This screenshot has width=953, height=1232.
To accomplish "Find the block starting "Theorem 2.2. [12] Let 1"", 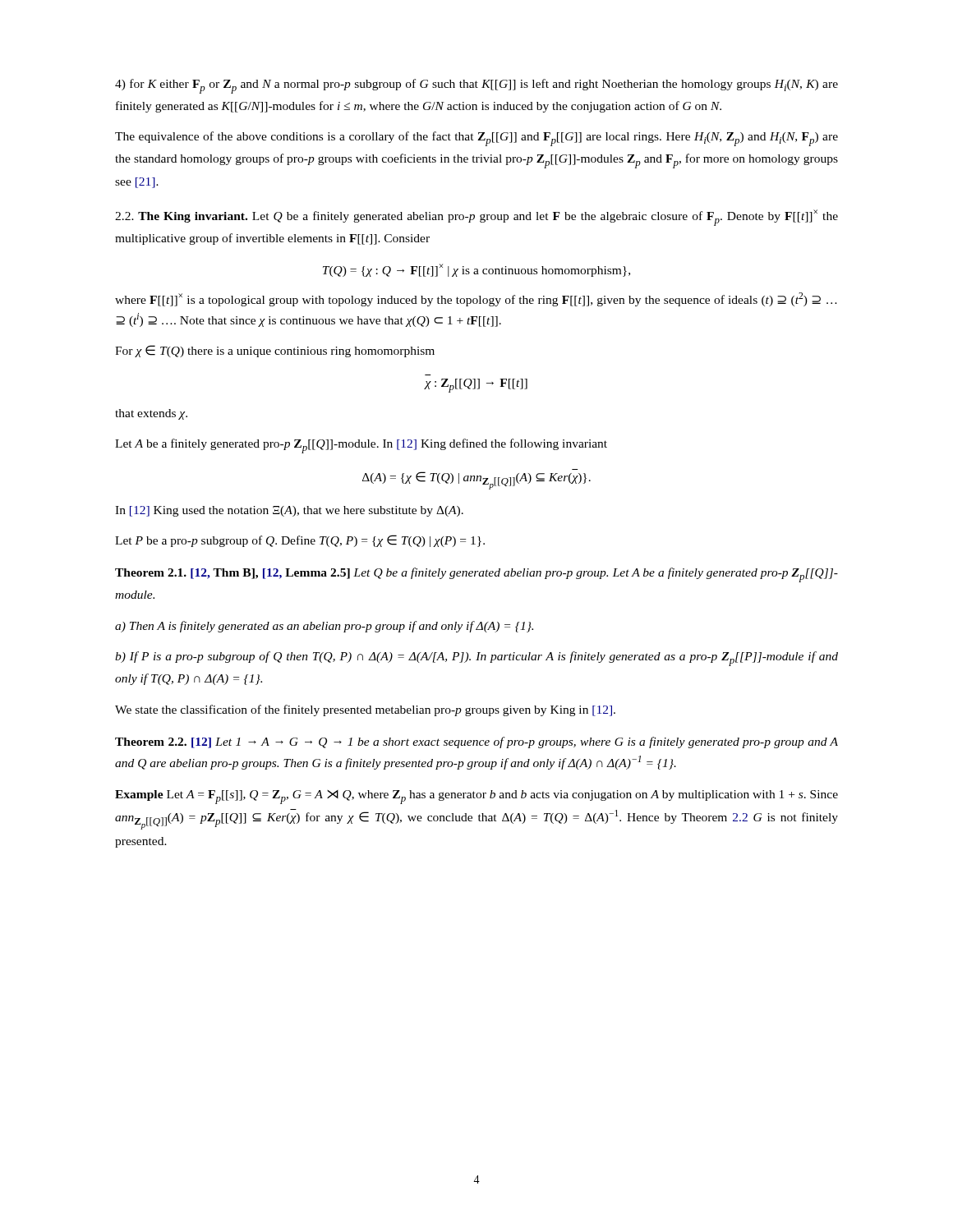I will pos(476,752).
